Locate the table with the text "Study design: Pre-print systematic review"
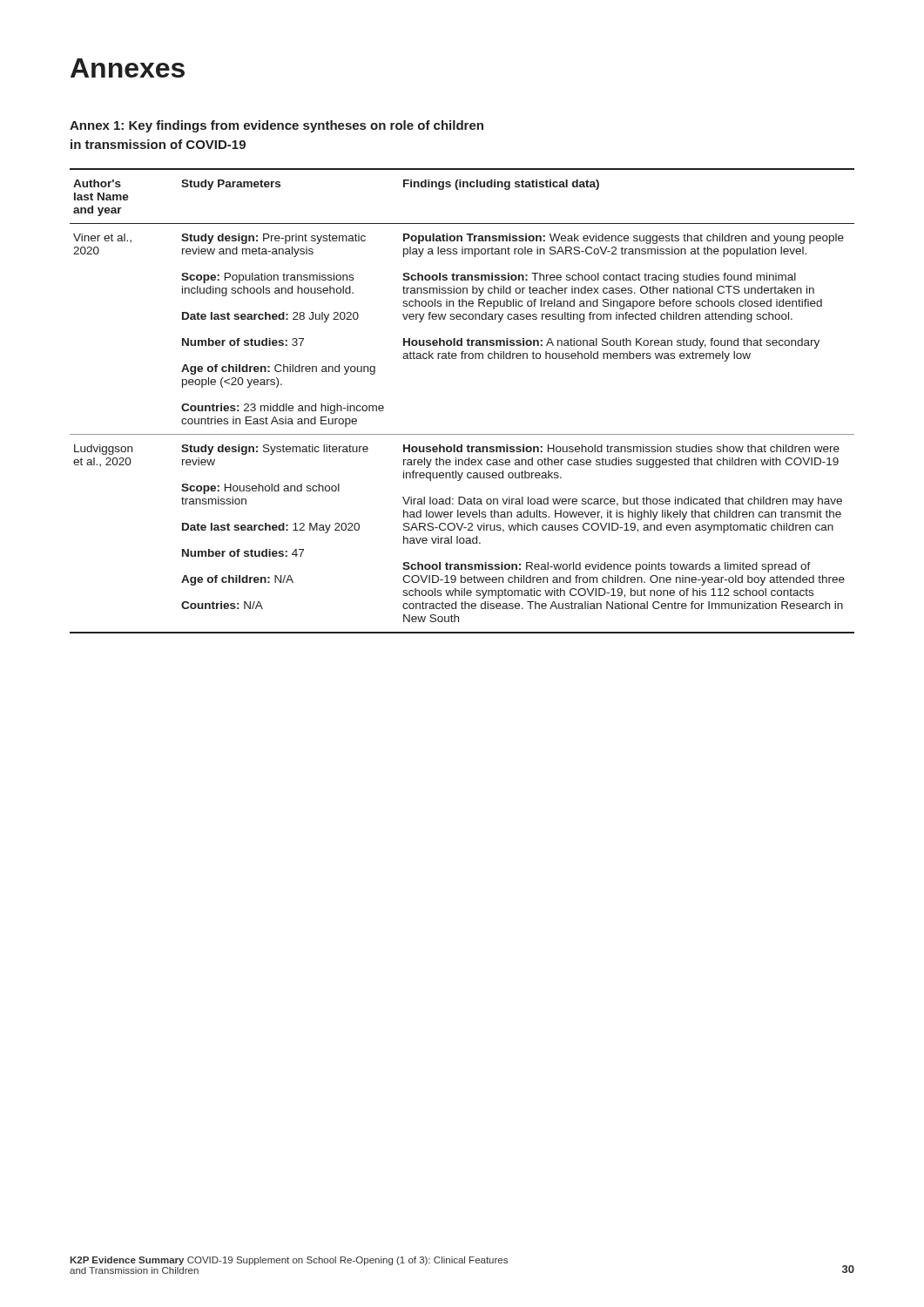The width and height of the screenshot is (924, 1307). 462,400
